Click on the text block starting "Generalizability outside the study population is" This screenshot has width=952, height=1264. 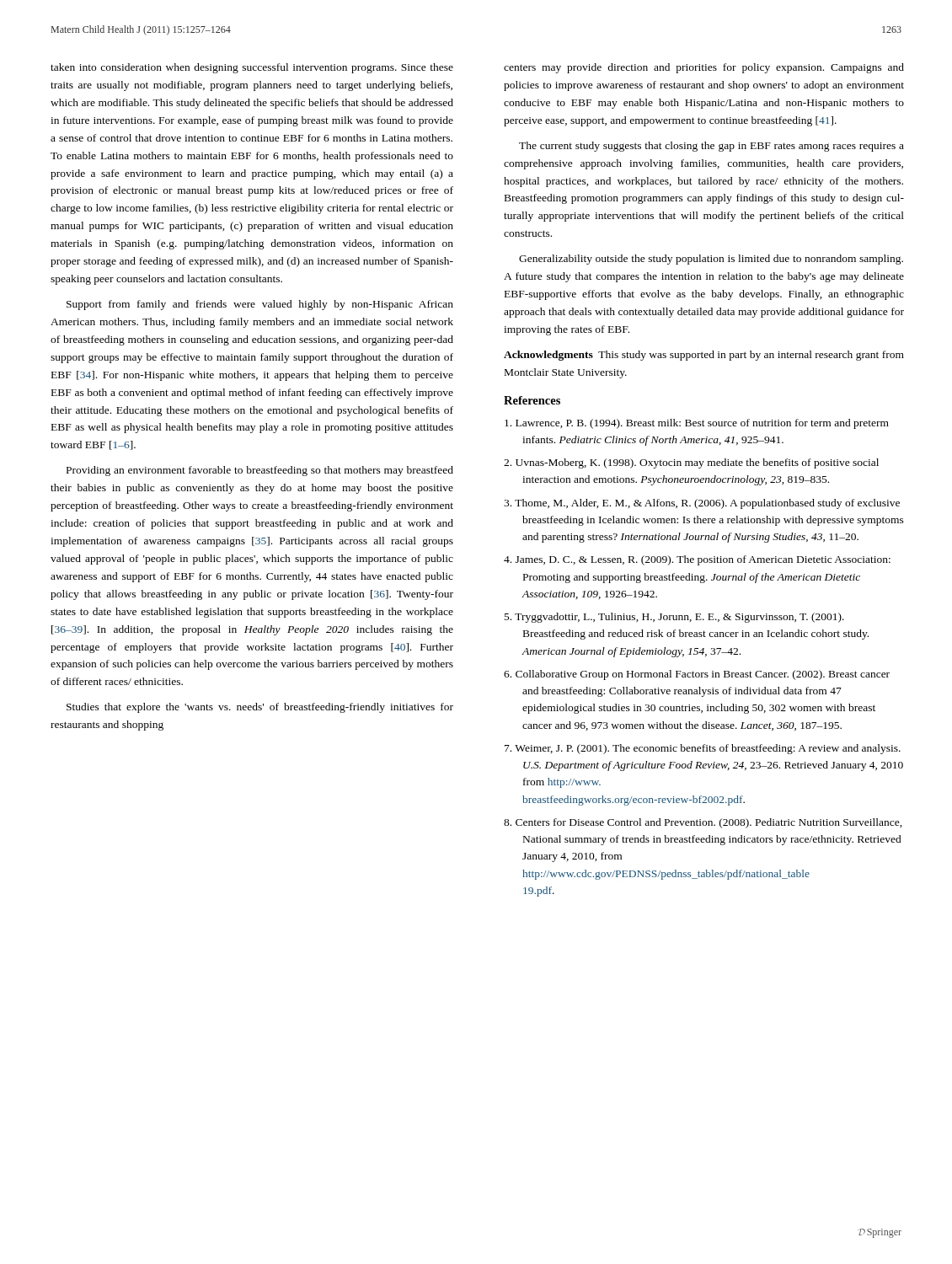pyautogui.click(x=704, y=295)
